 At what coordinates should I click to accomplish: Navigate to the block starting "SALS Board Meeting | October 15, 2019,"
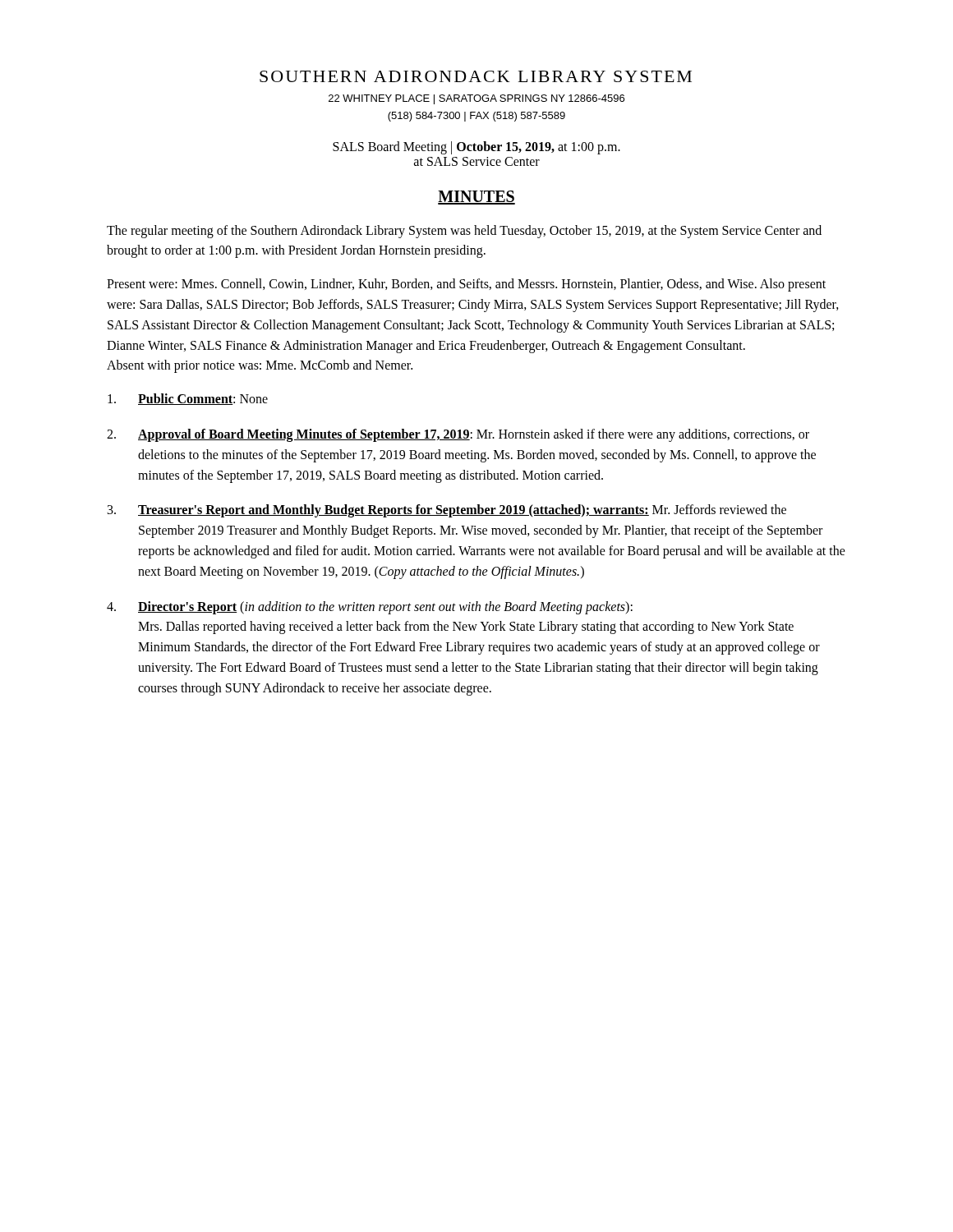click(476, 154)
